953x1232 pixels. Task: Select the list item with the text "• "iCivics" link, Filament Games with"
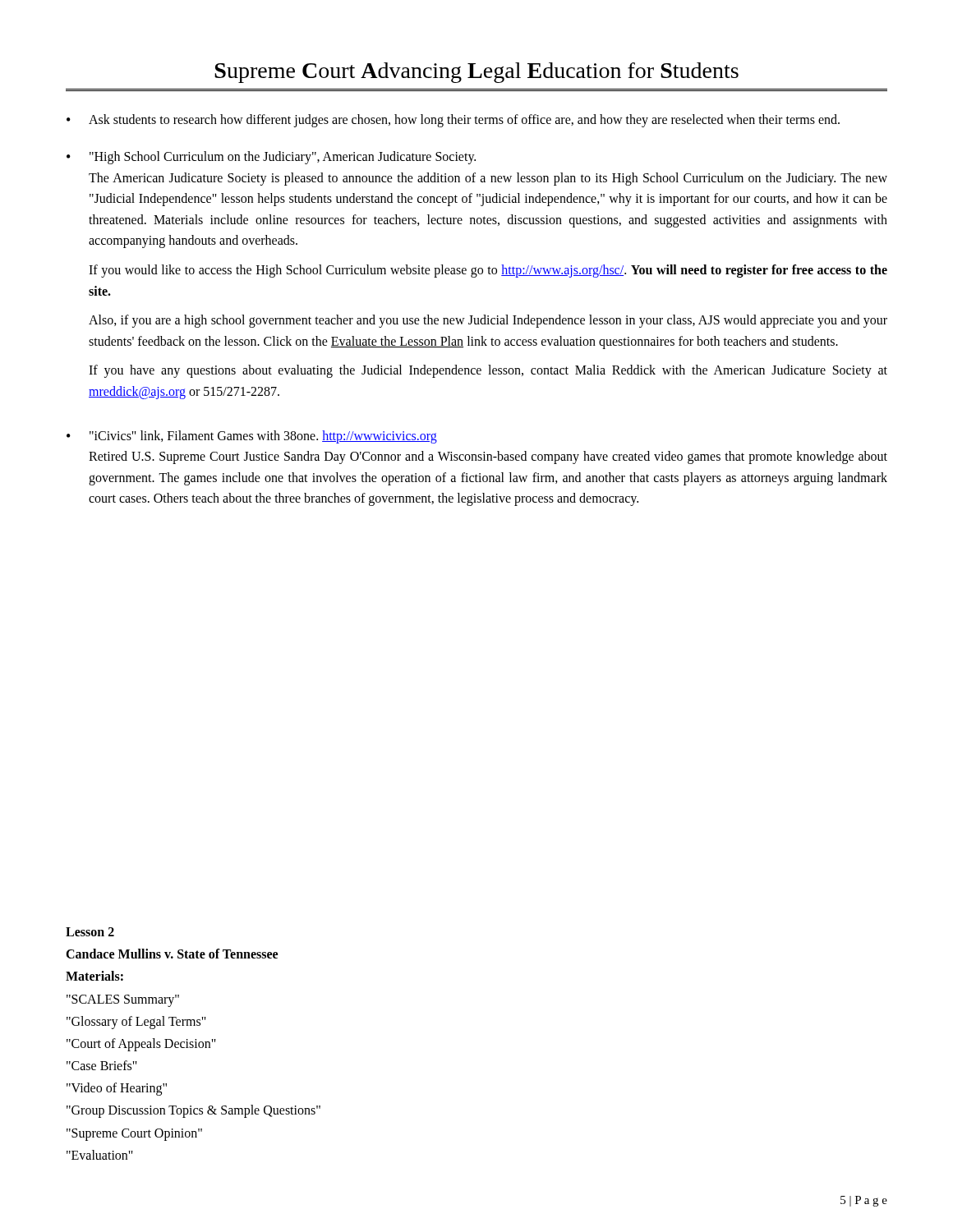pos(476,471)
